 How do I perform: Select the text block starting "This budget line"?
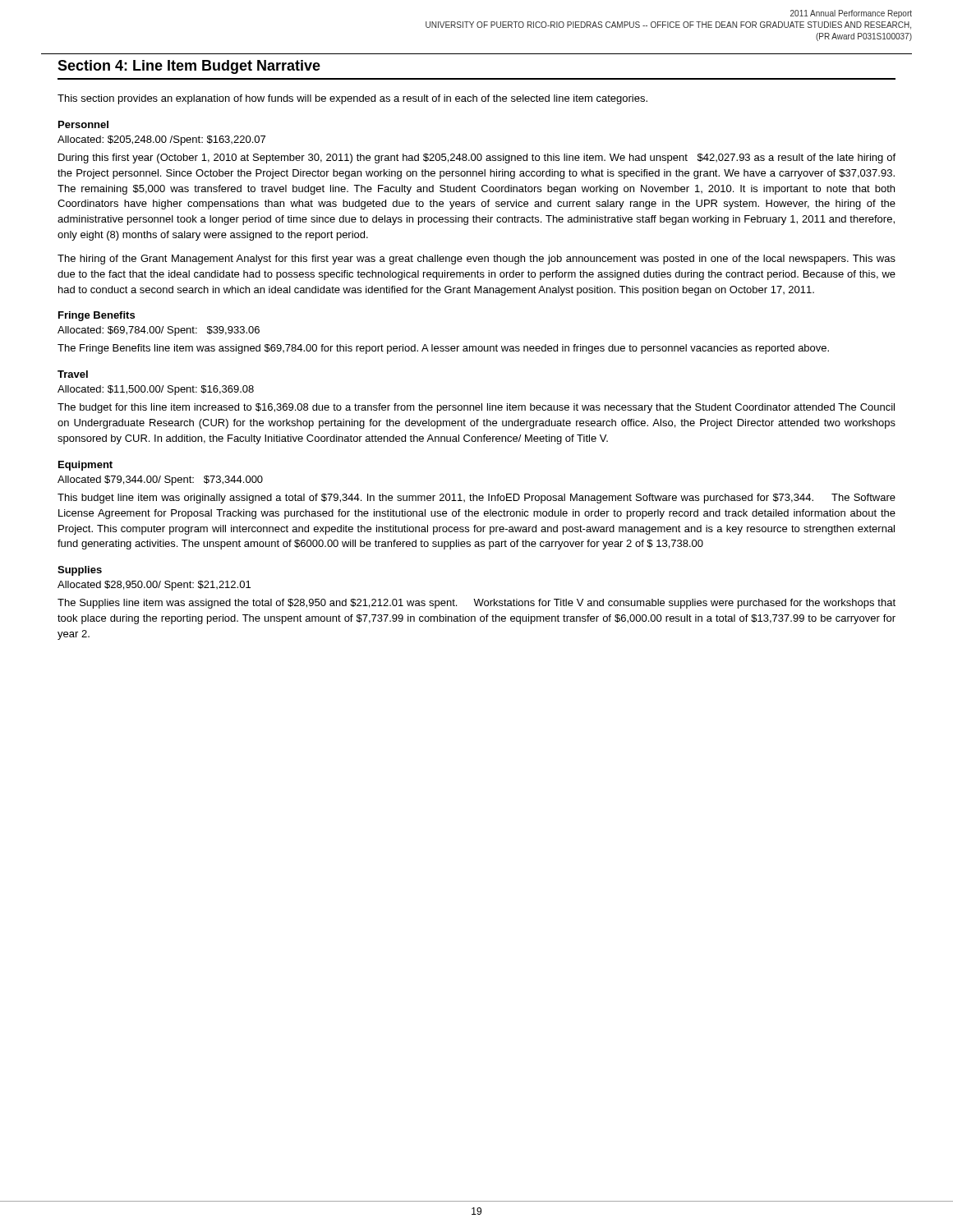(x=476, y=520)
